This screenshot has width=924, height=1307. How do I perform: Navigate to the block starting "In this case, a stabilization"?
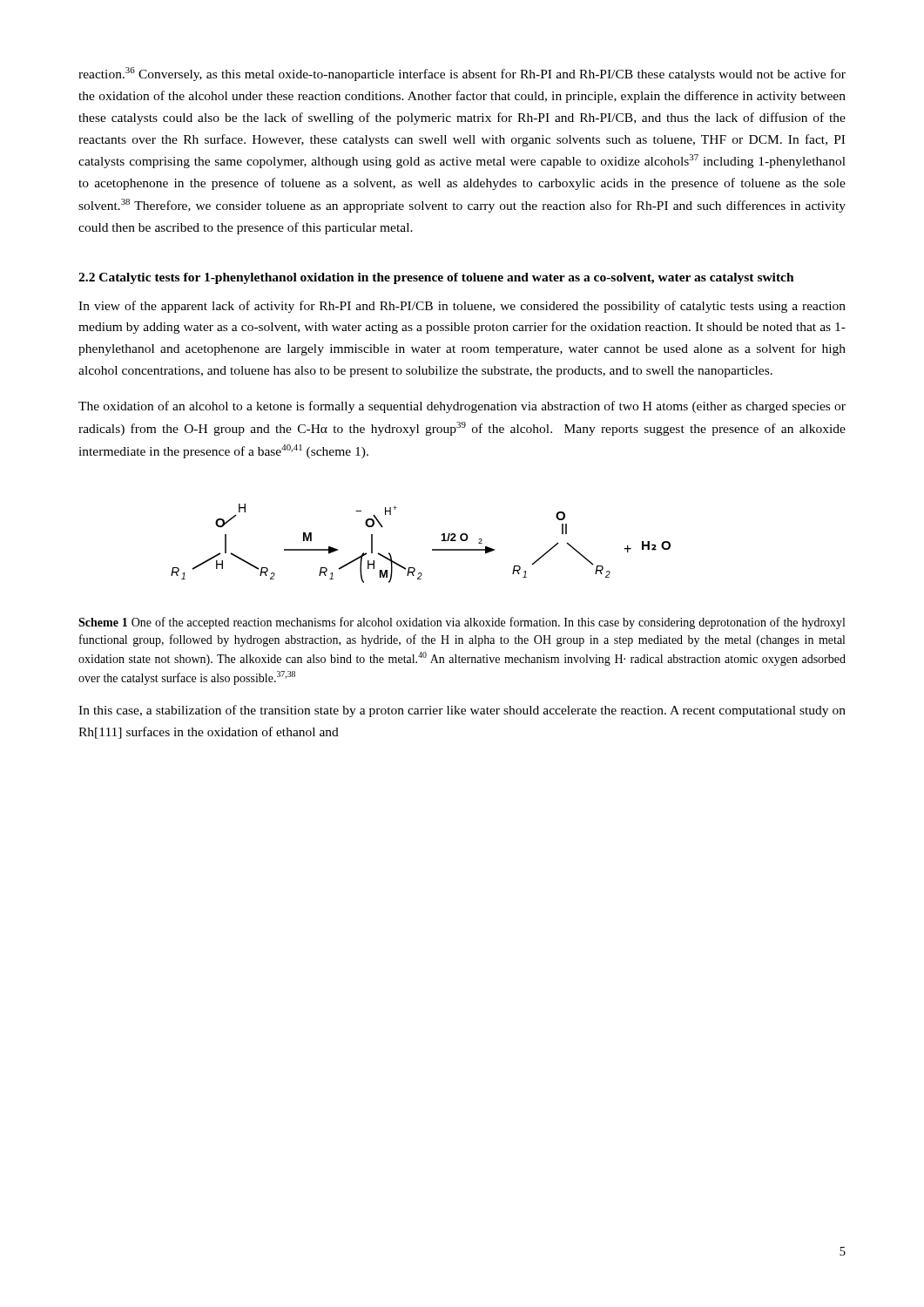tap(462, 721)
